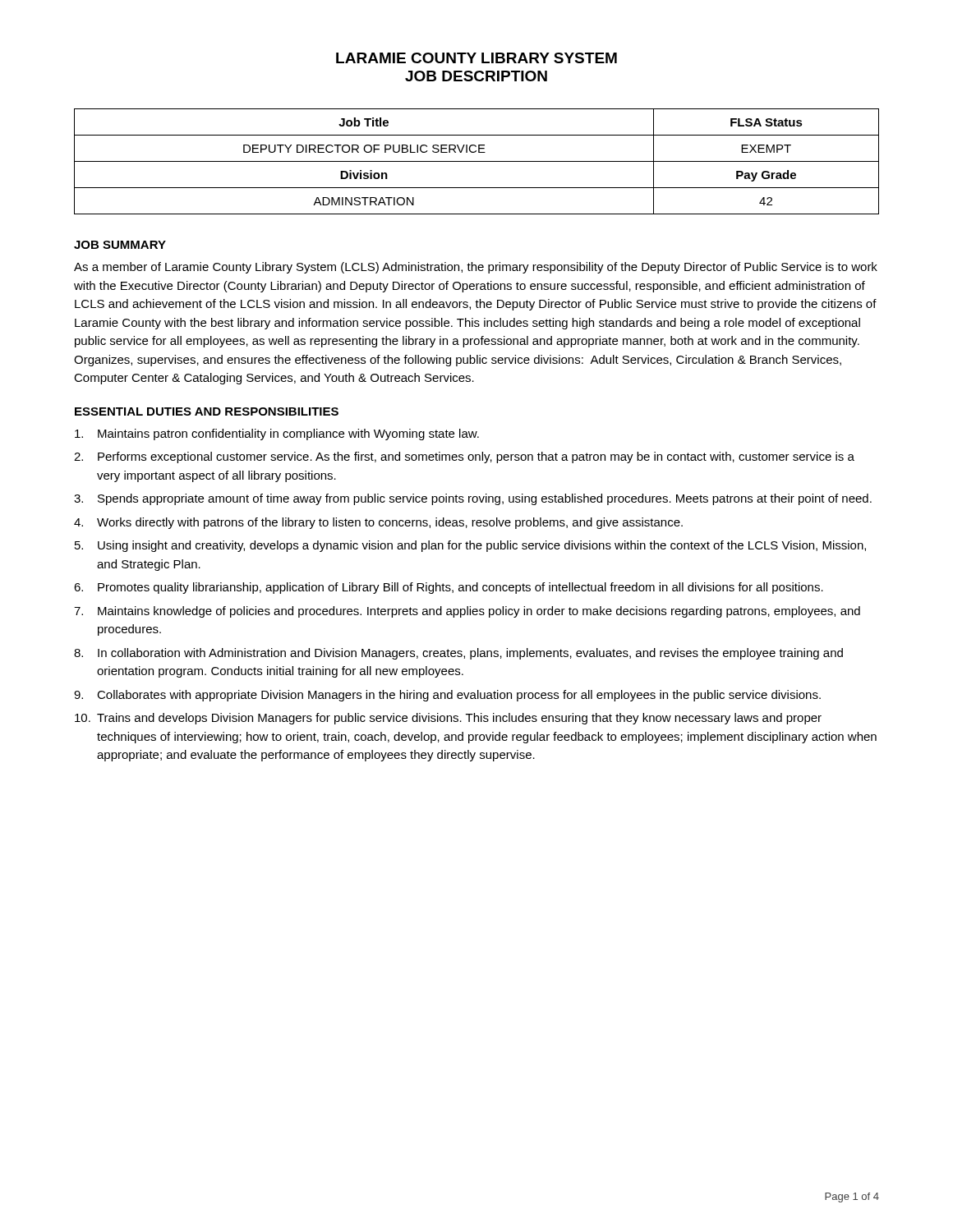
Task: Find the text starting "10. Trains and develops Division Managers for"
Action: click(x=476, y=736)
